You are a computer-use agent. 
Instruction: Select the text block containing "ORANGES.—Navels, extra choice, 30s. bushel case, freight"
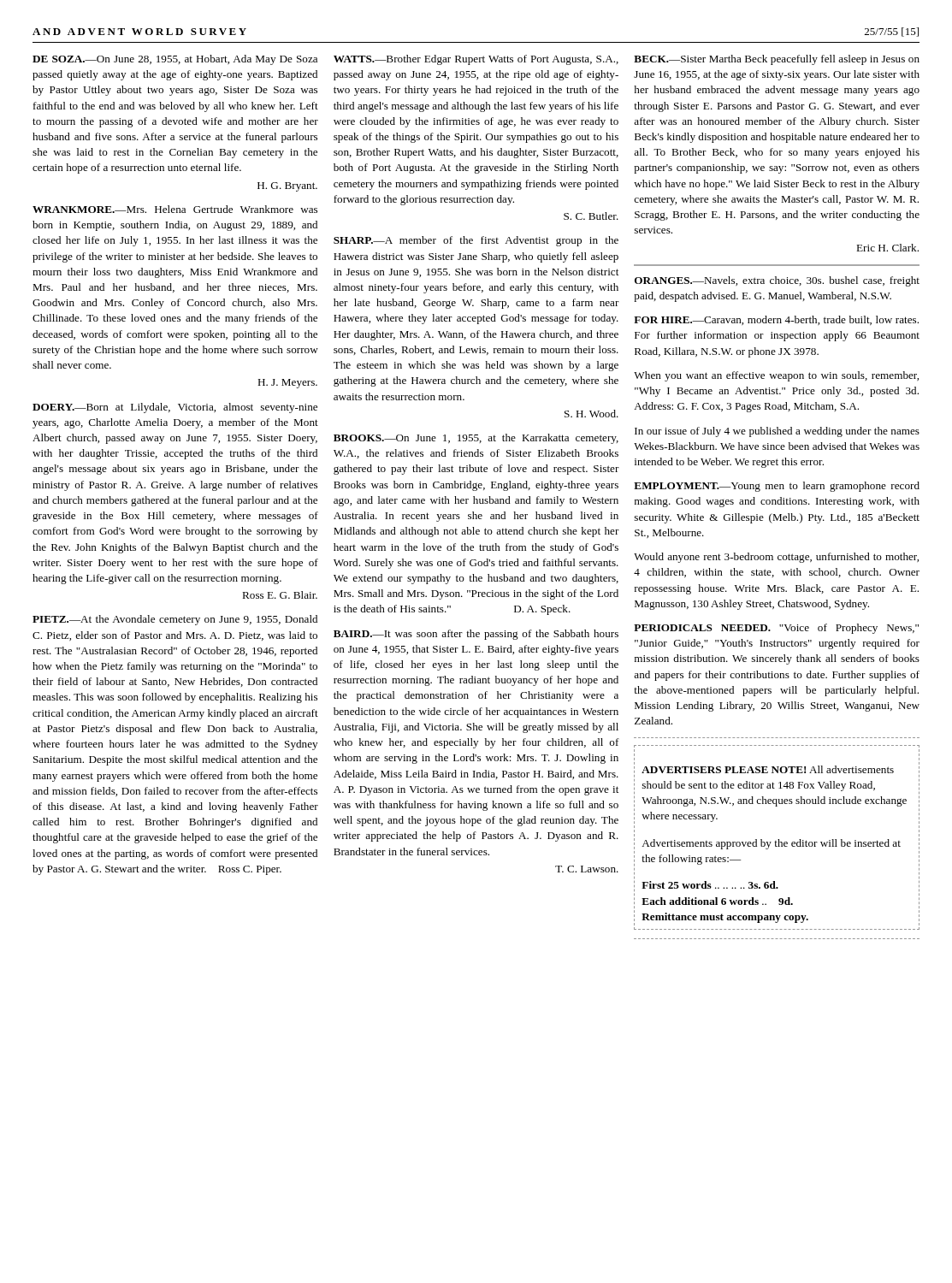pos(777,288)
